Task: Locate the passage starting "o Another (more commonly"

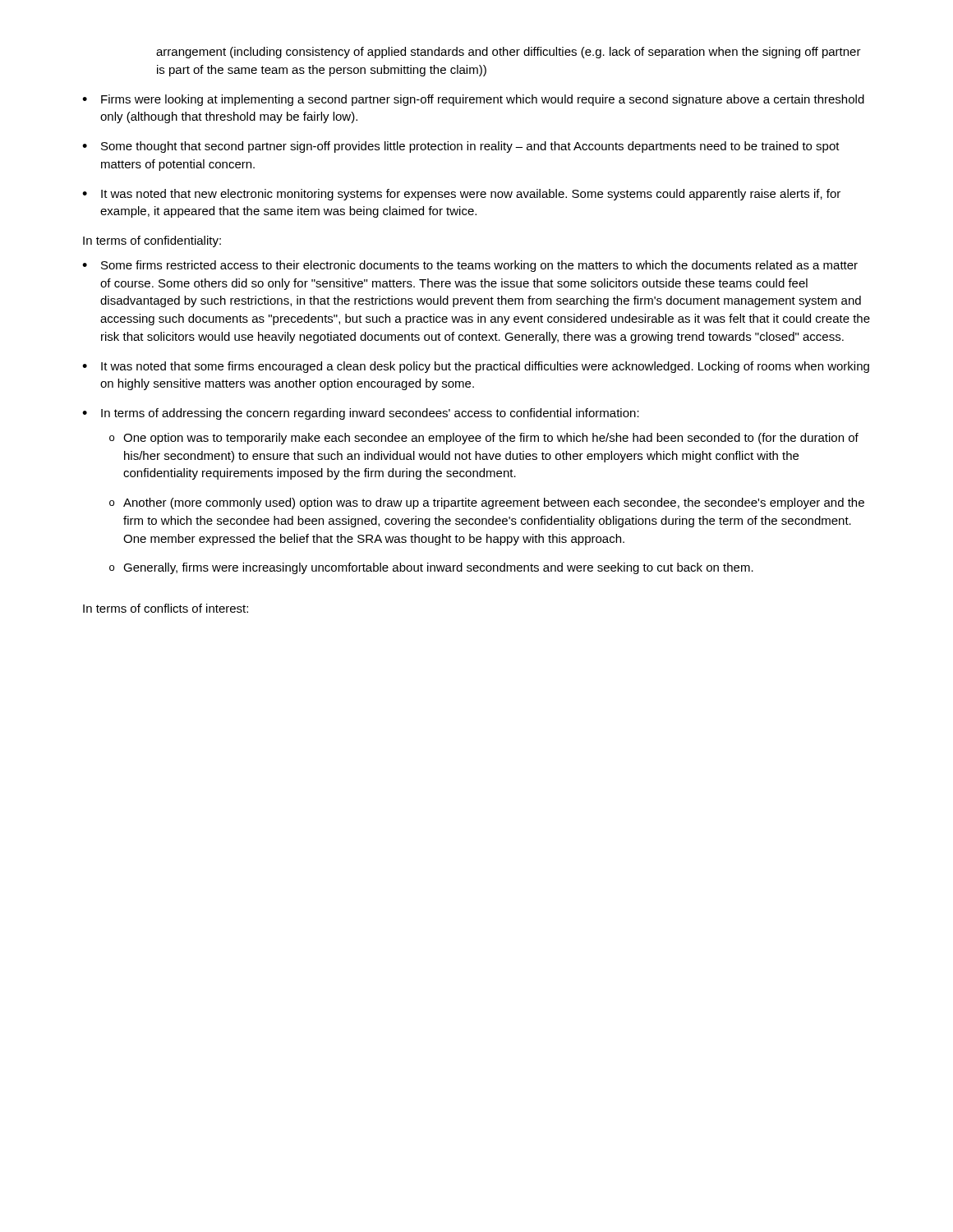Action: coord(486,520)
